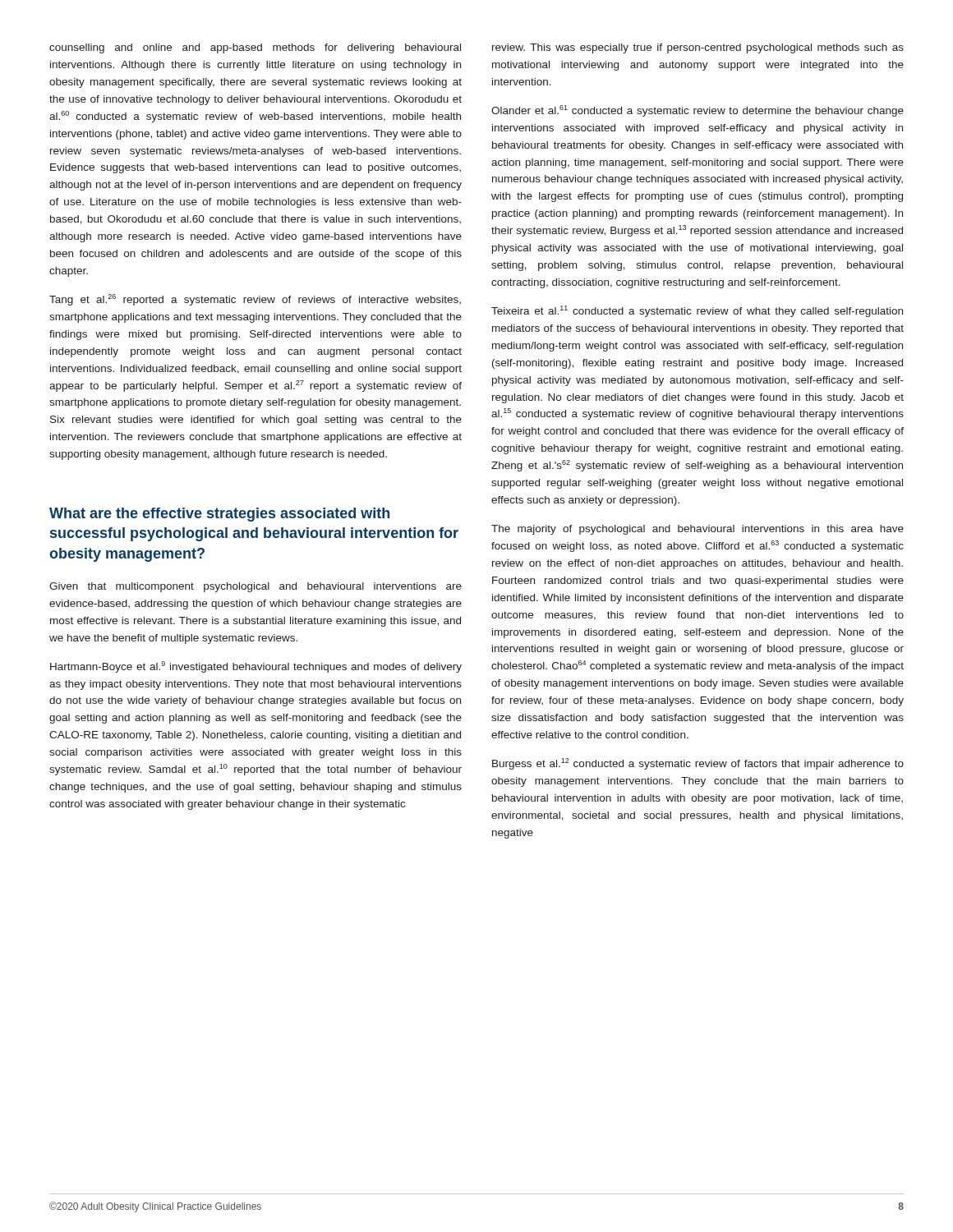Screen dimensions: 1232x953
Task: Click on the block starting "Burgess et al.12 conducted a systematic review of"
Action: click(x=698, y=799)
